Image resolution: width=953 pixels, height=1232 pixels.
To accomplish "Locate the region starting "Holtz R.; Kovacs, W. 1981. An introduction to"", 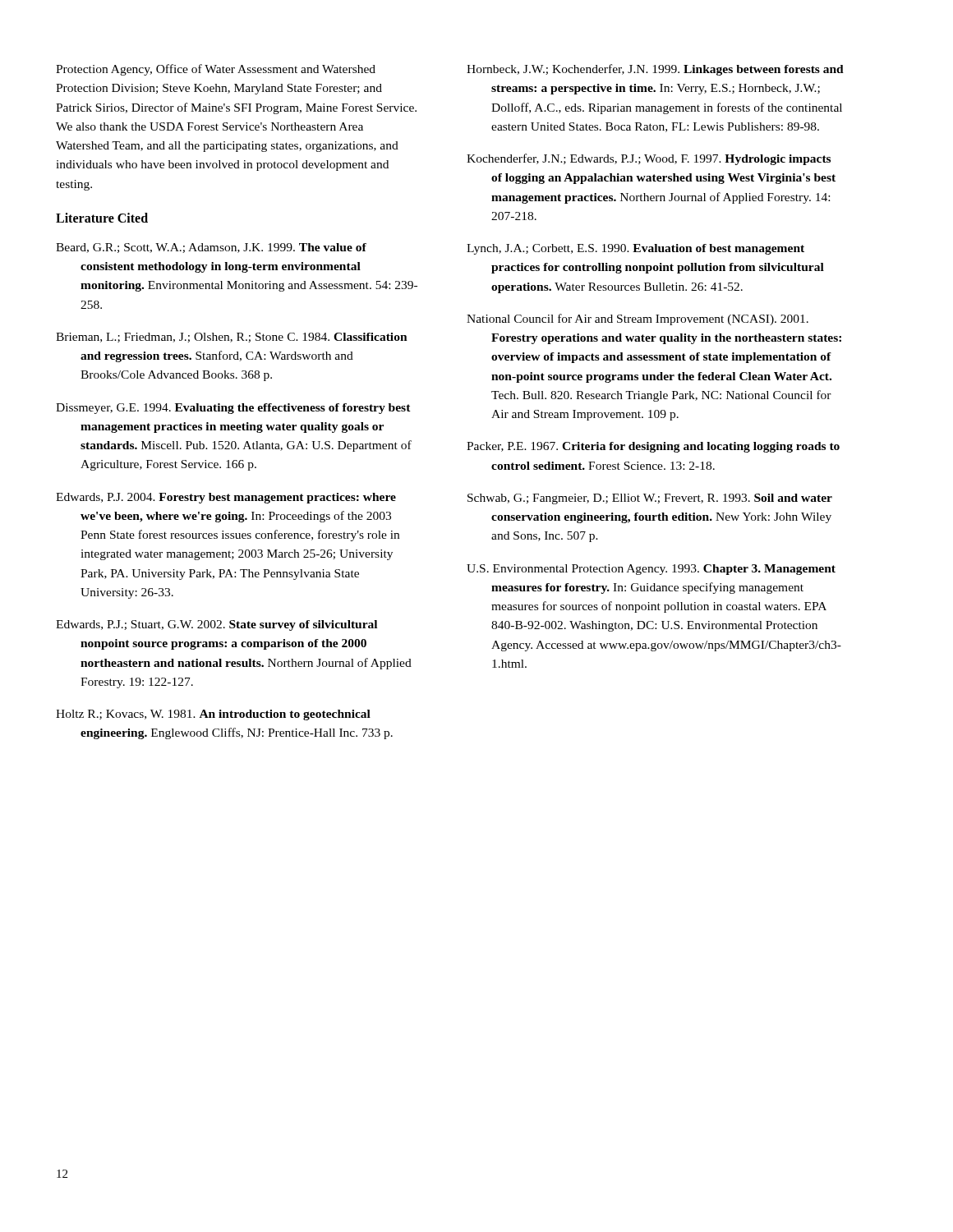I will coord(225,723).
